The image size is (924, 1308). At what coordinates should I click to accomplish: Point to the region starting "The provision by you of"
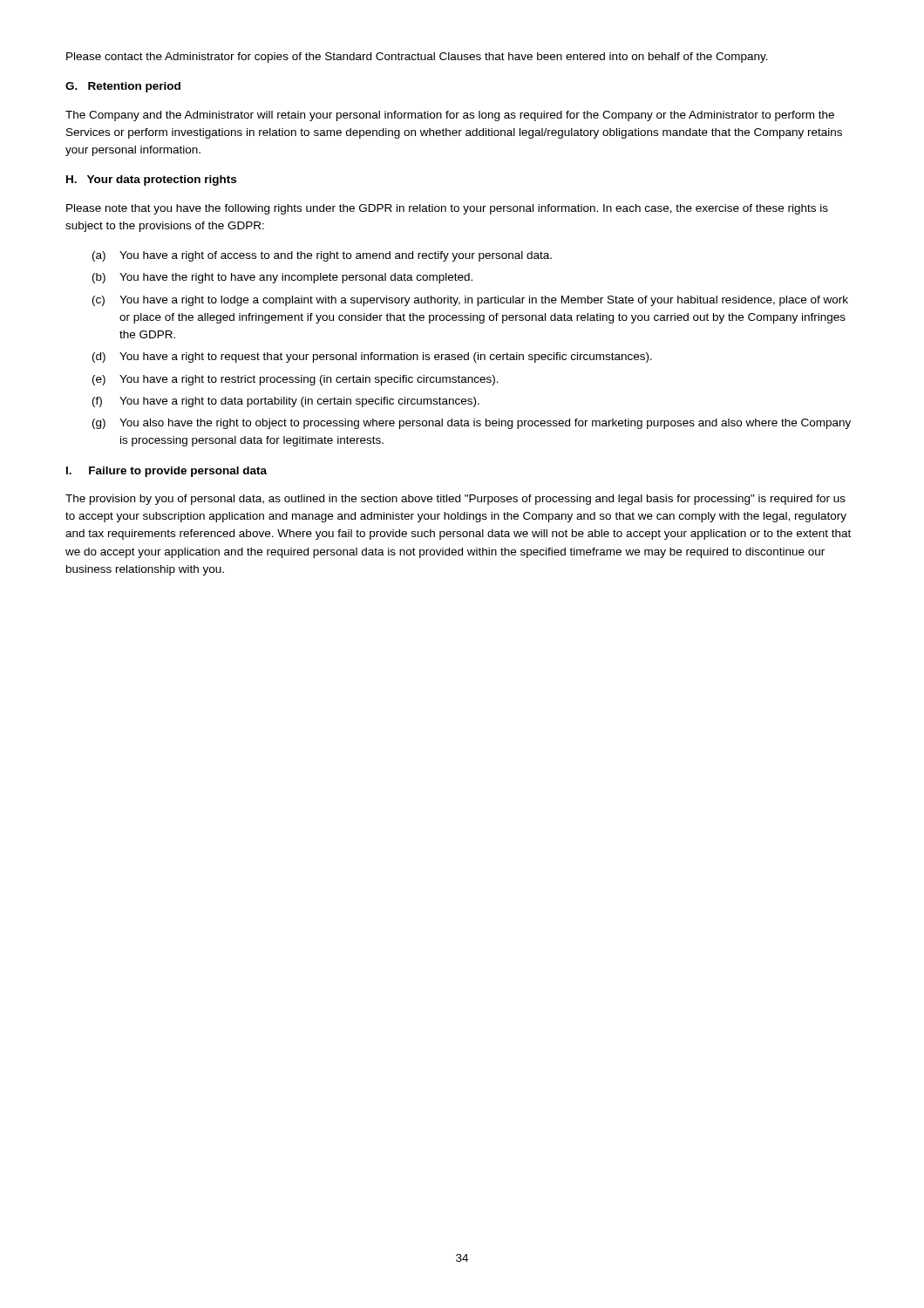(x=462, y=534)
